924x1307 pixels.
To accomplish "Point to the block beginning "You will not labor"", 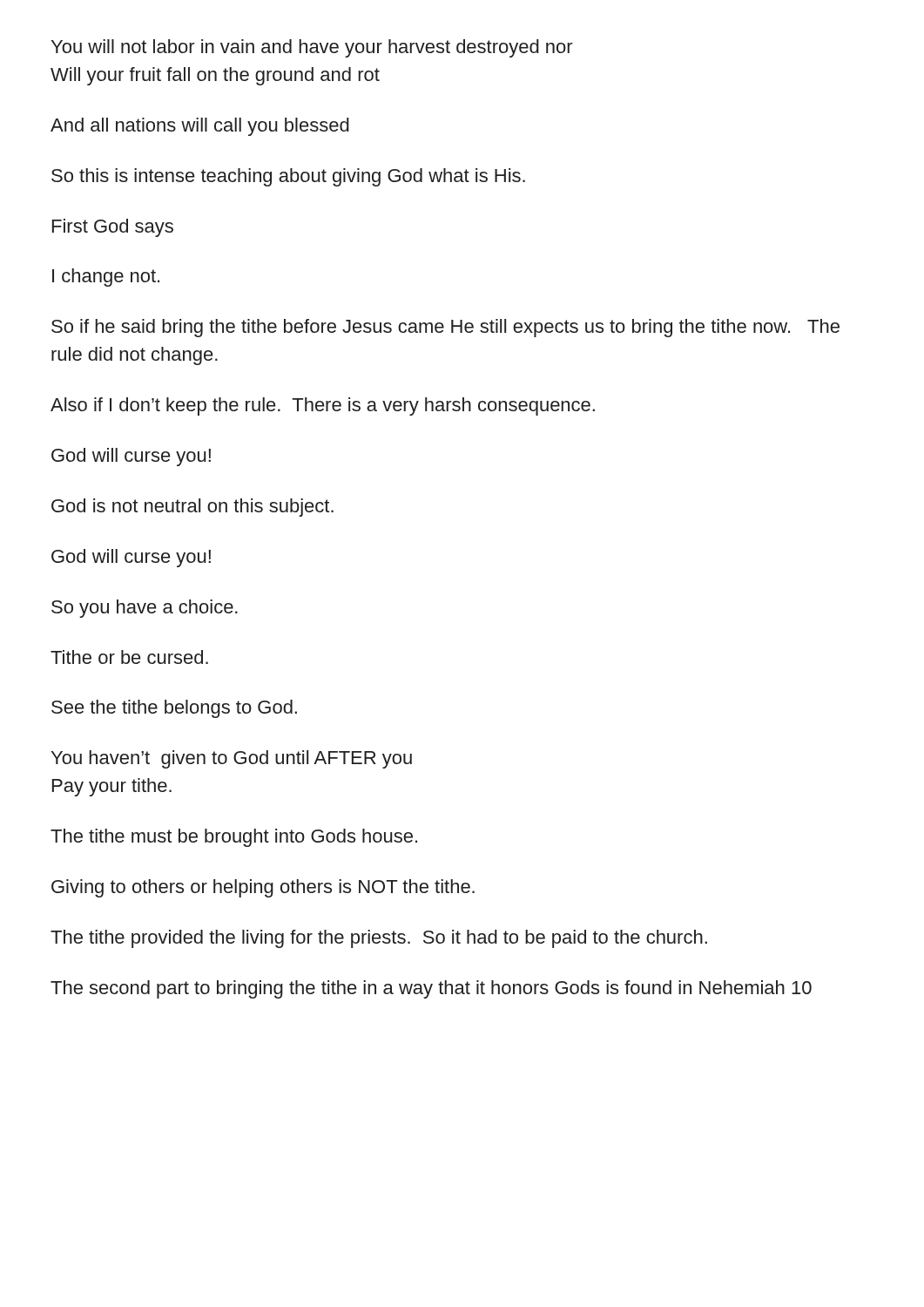I will pyautogui.click(x=312, y=61).
